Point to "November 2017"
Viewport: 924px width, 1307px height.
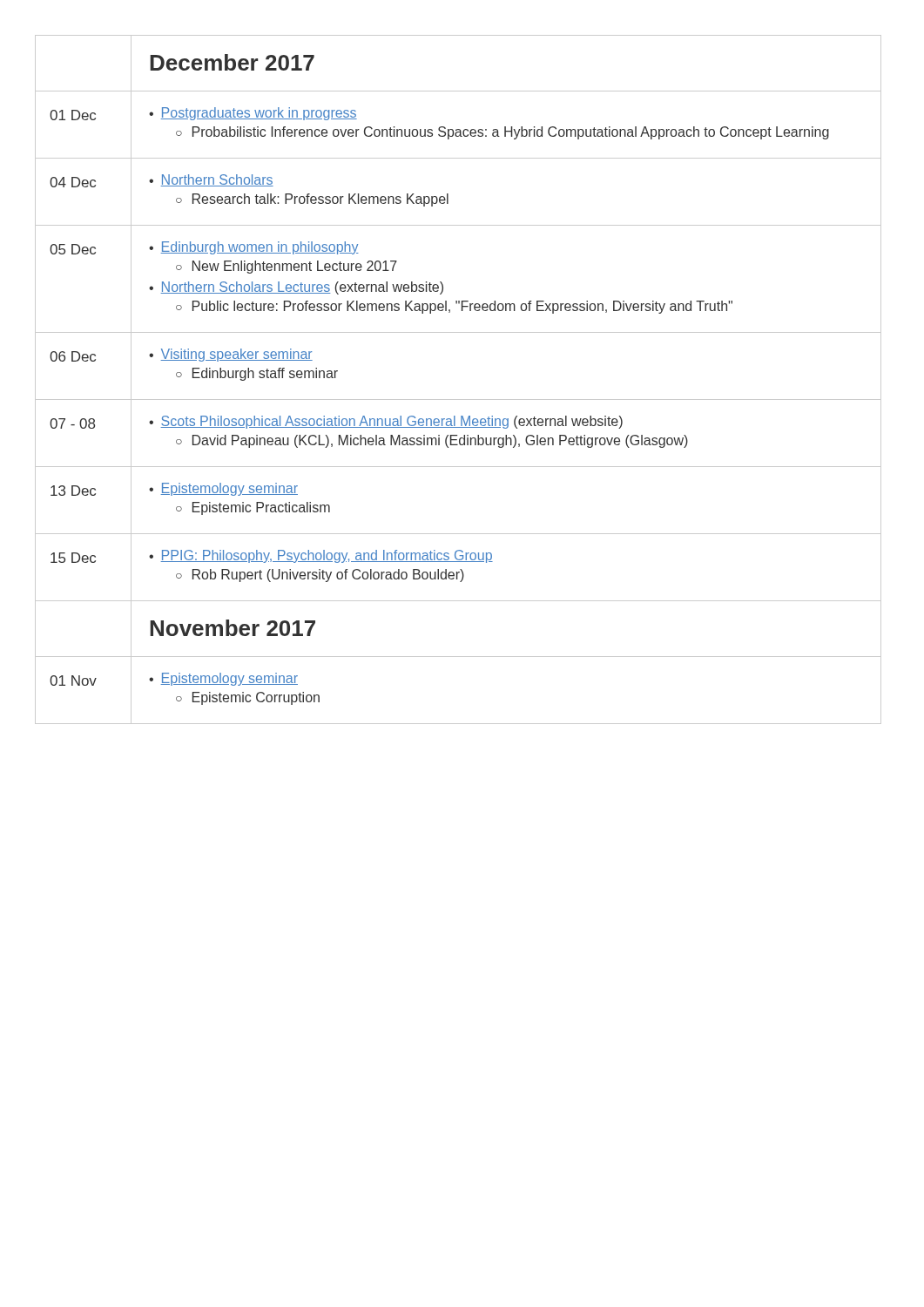(x=458, y=629)
